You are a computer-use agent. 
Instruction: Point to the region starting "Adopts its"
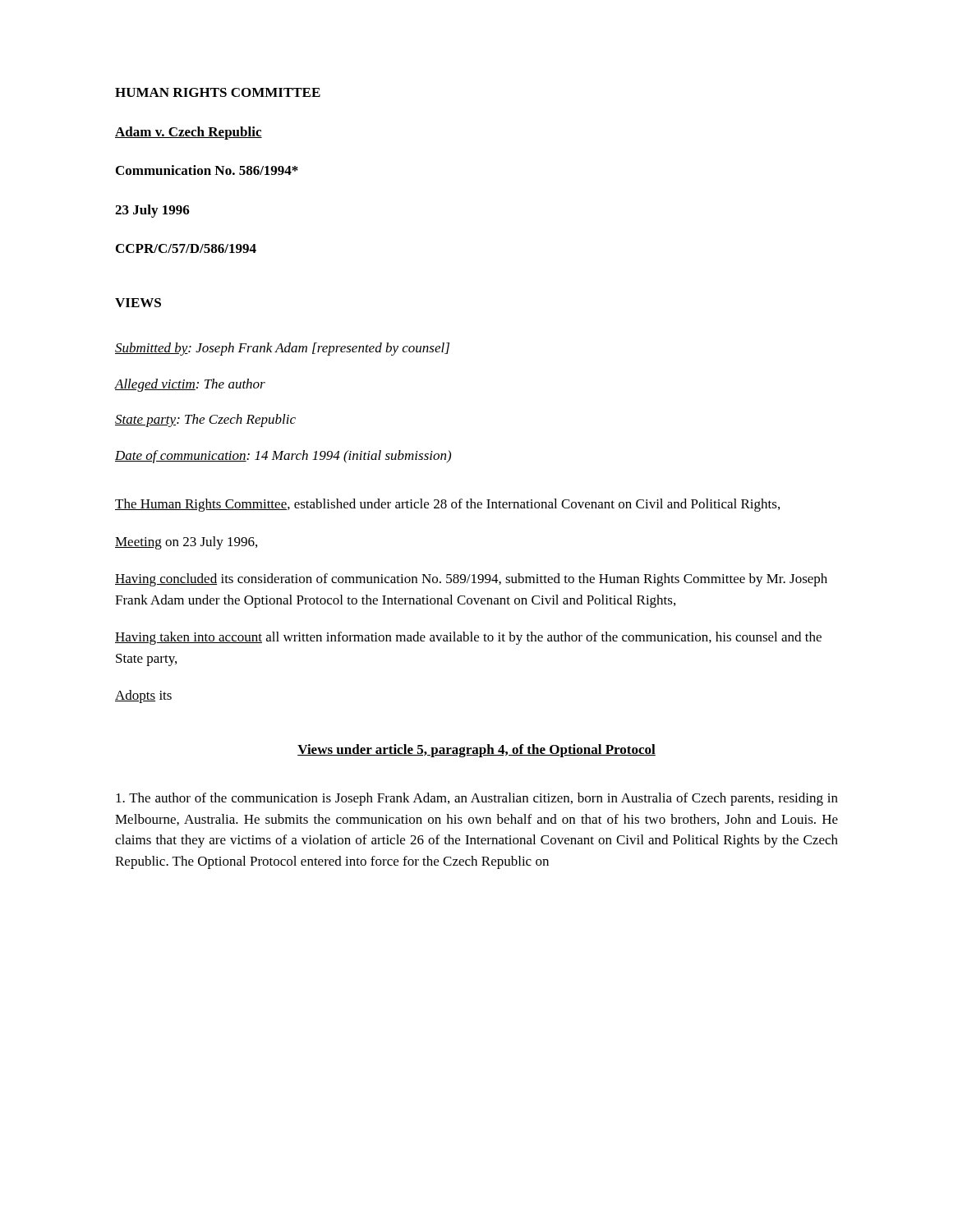144,695
